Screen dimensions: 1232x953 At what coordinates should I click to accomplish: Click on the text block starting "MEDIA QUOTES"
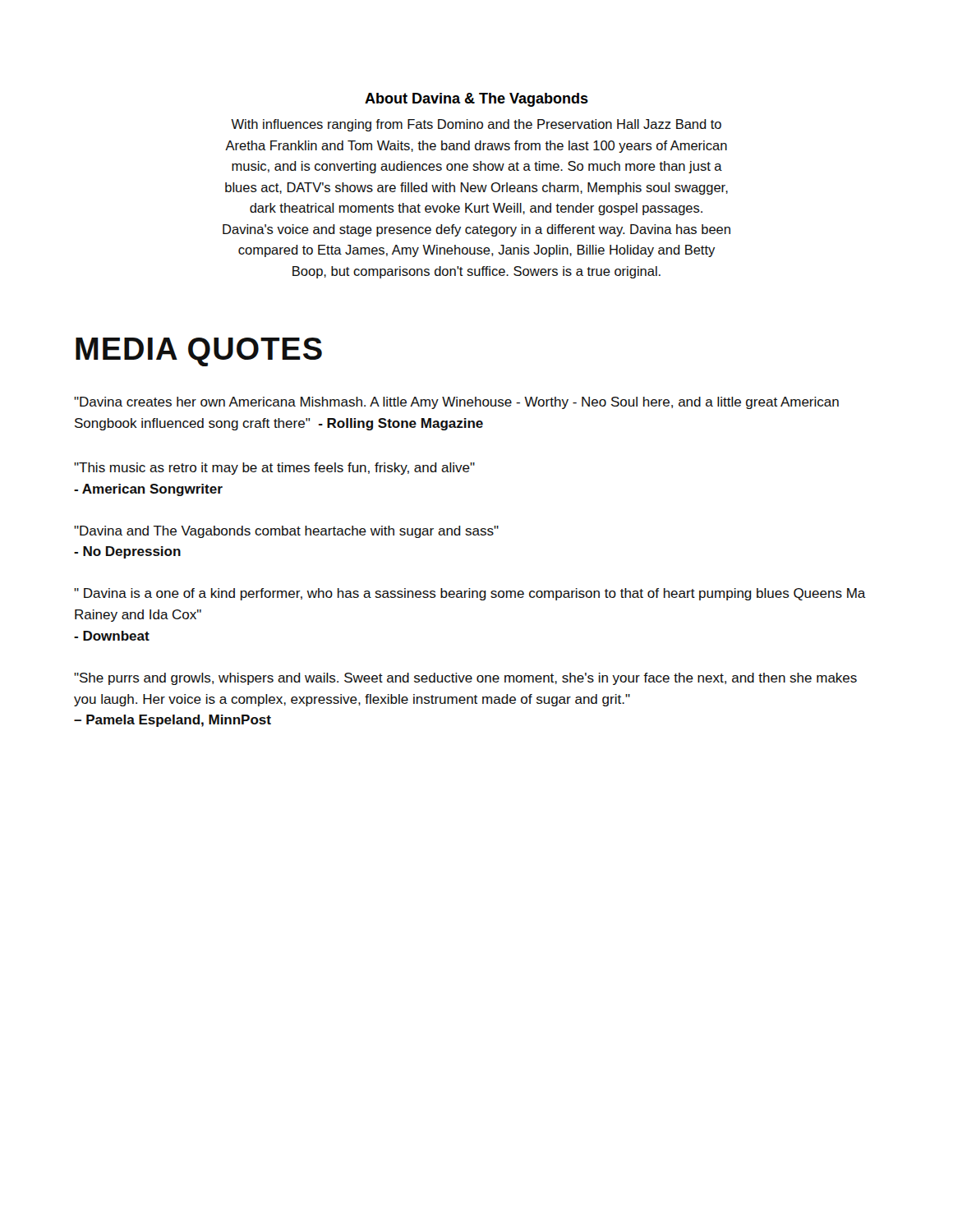(199, 349)
